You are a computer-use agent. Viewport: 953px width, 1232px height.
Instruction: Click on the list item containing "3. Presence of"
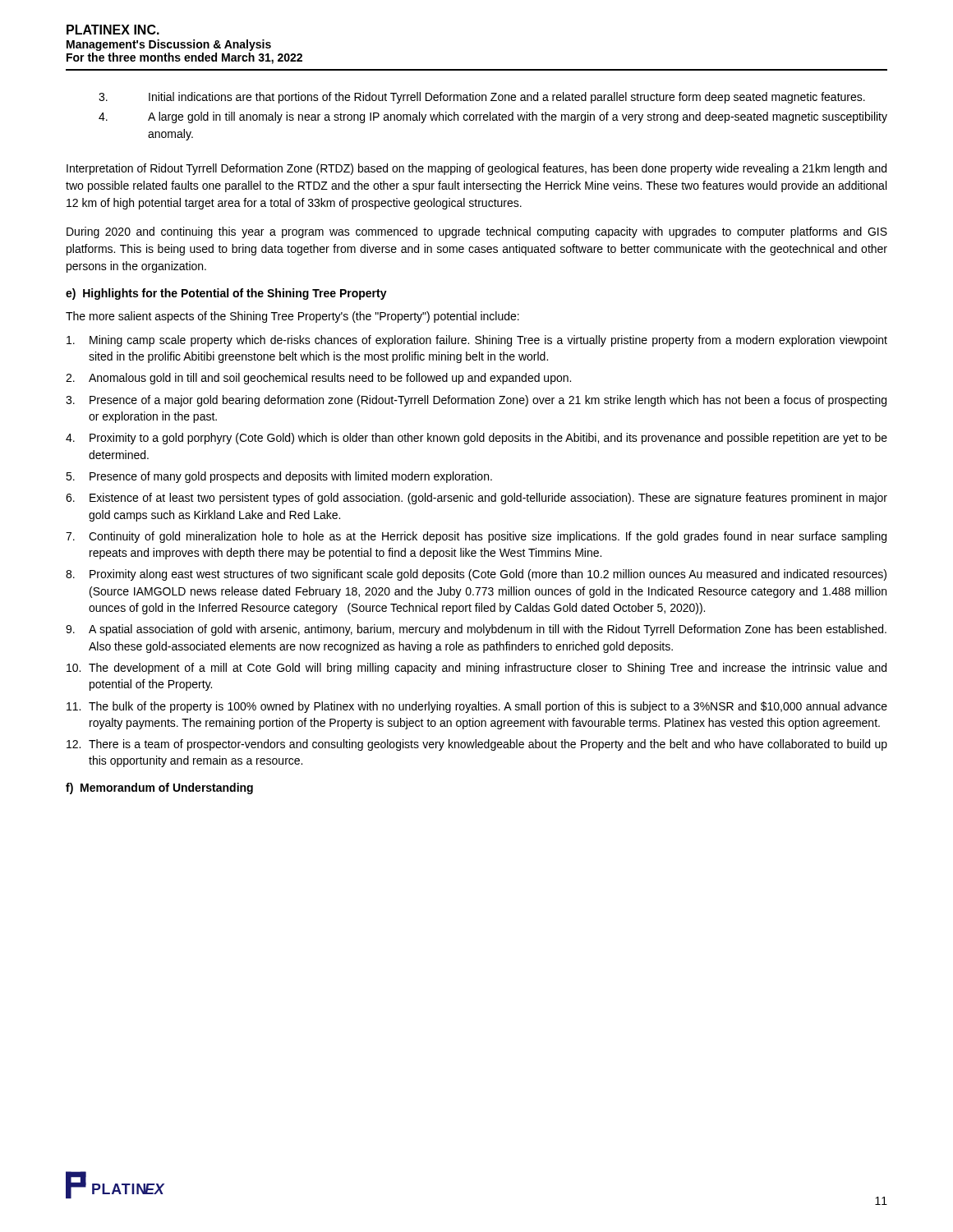coord(476,408)
